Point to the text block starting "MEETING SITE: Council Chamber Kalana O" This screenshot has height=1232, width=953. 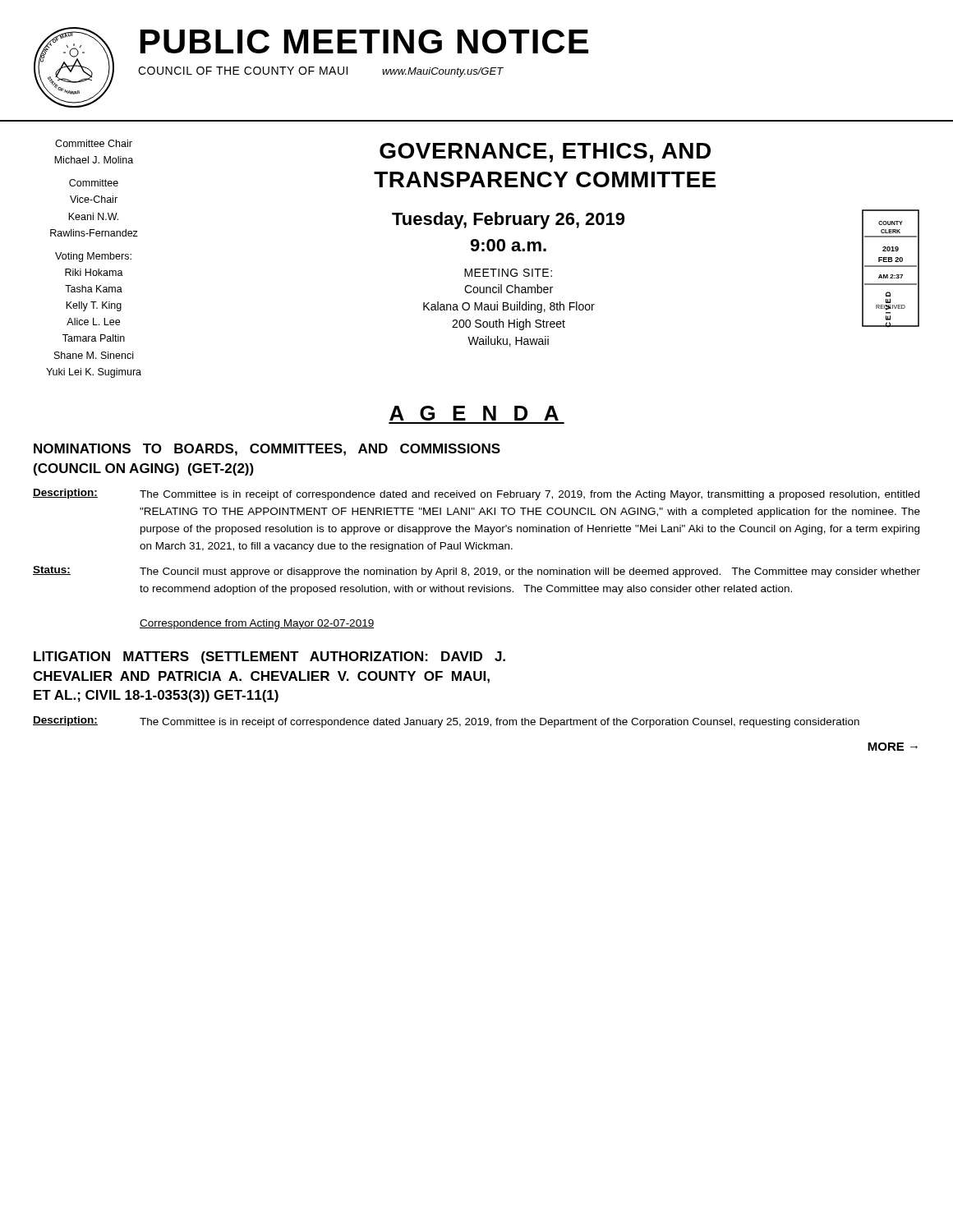(509, 308)
